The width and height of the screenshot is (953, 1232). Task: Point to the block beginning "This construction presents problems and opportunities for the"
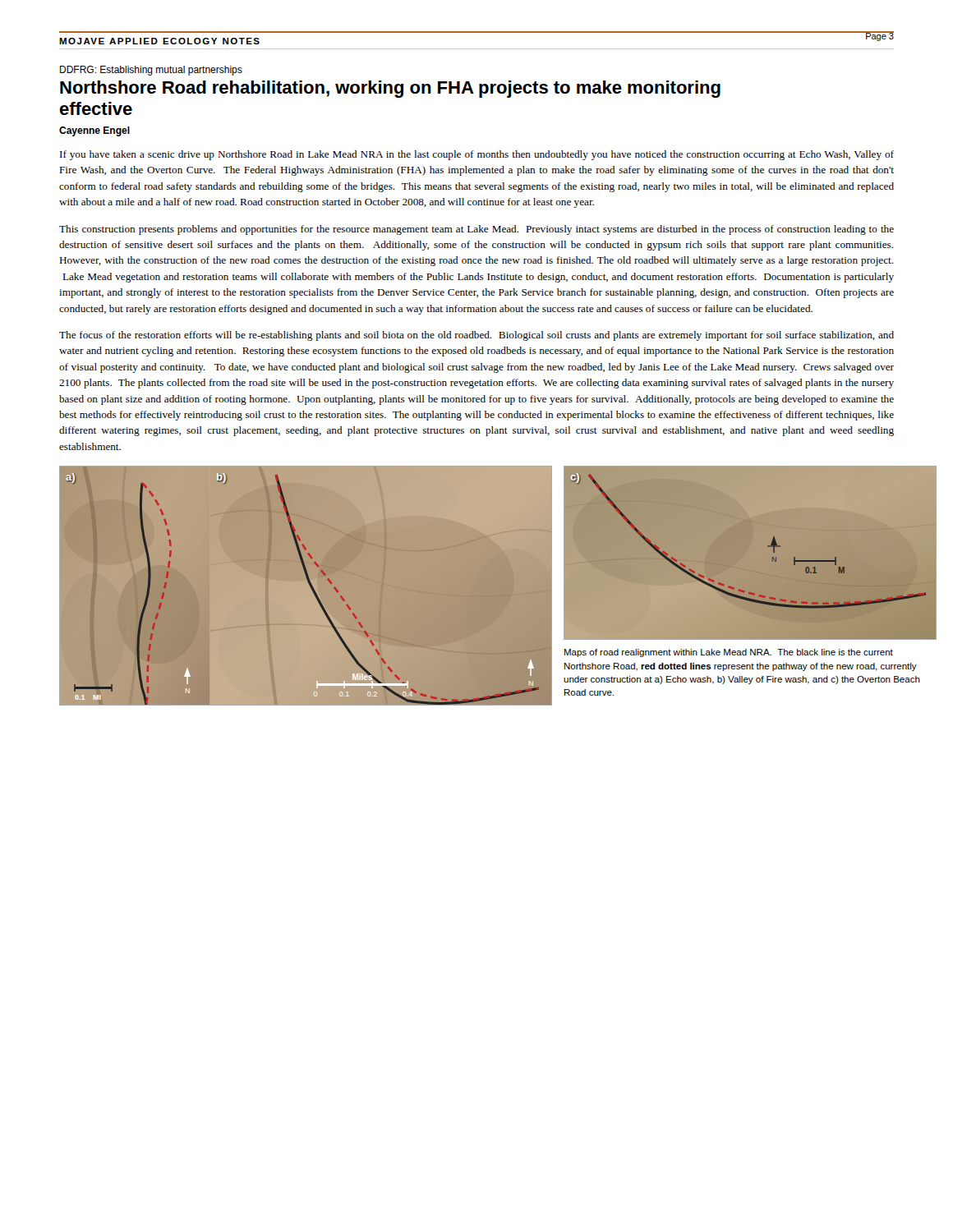pos(476,268)
